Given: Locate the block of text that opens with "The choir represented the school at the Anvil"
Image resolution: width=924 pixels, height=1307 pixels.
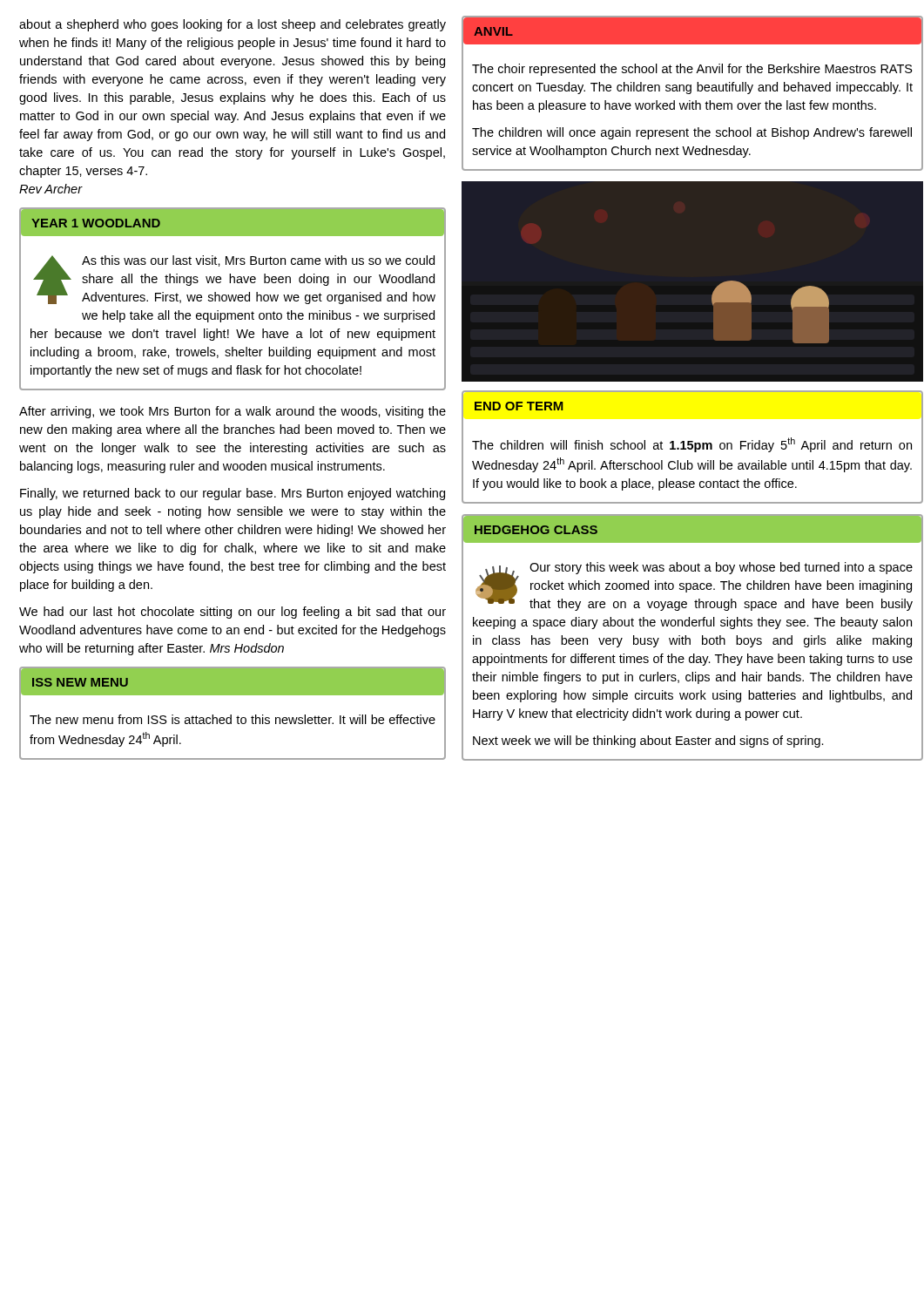Looking at the screenshot, I should click(x=692, y=87).
